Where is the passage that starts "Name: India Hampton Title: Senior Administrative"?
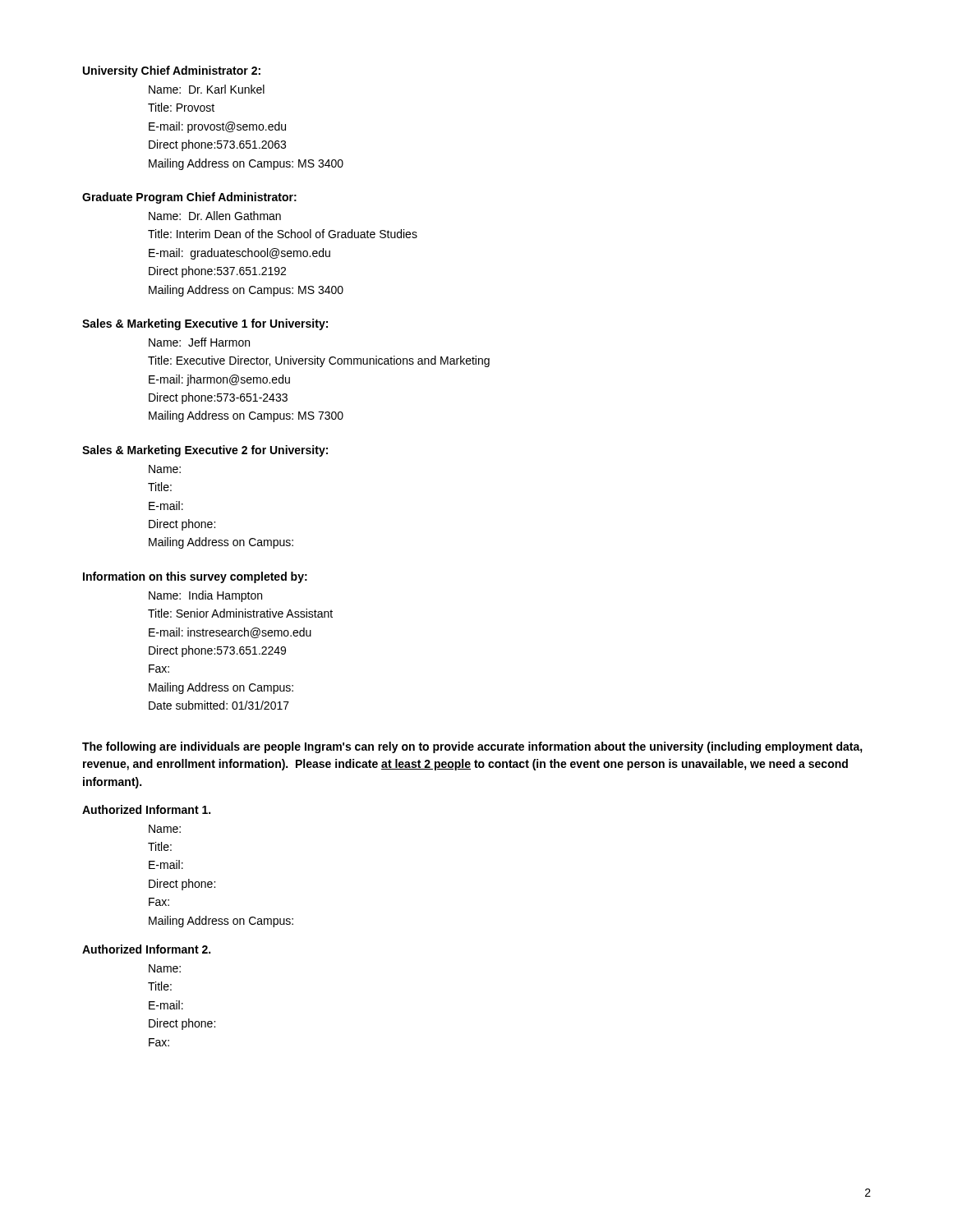 click(x=205, y=596)
